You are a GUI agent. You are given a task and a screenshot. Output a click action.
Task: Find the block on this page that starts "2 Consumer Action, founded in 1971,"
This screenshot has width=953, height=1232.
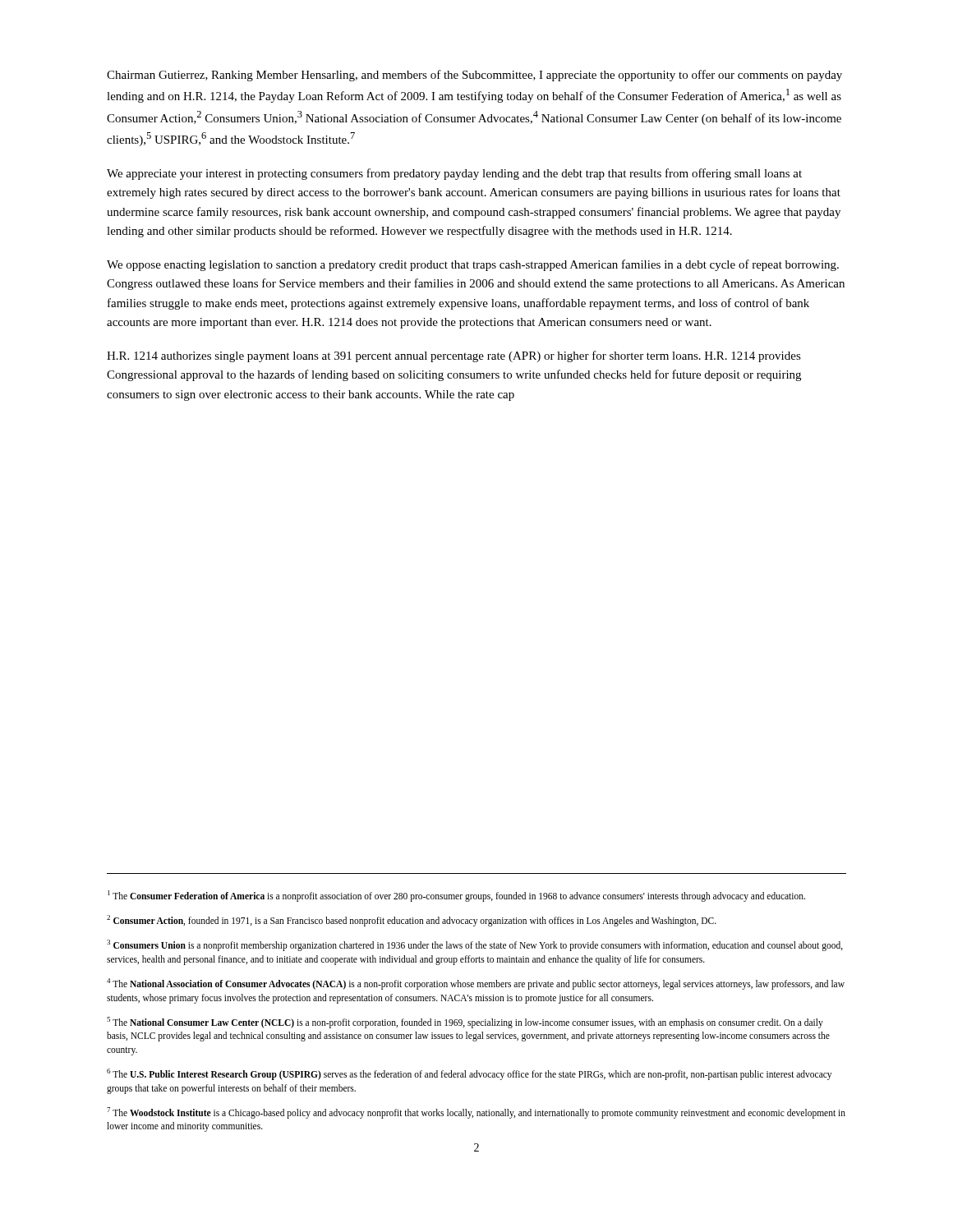point(476,920)
